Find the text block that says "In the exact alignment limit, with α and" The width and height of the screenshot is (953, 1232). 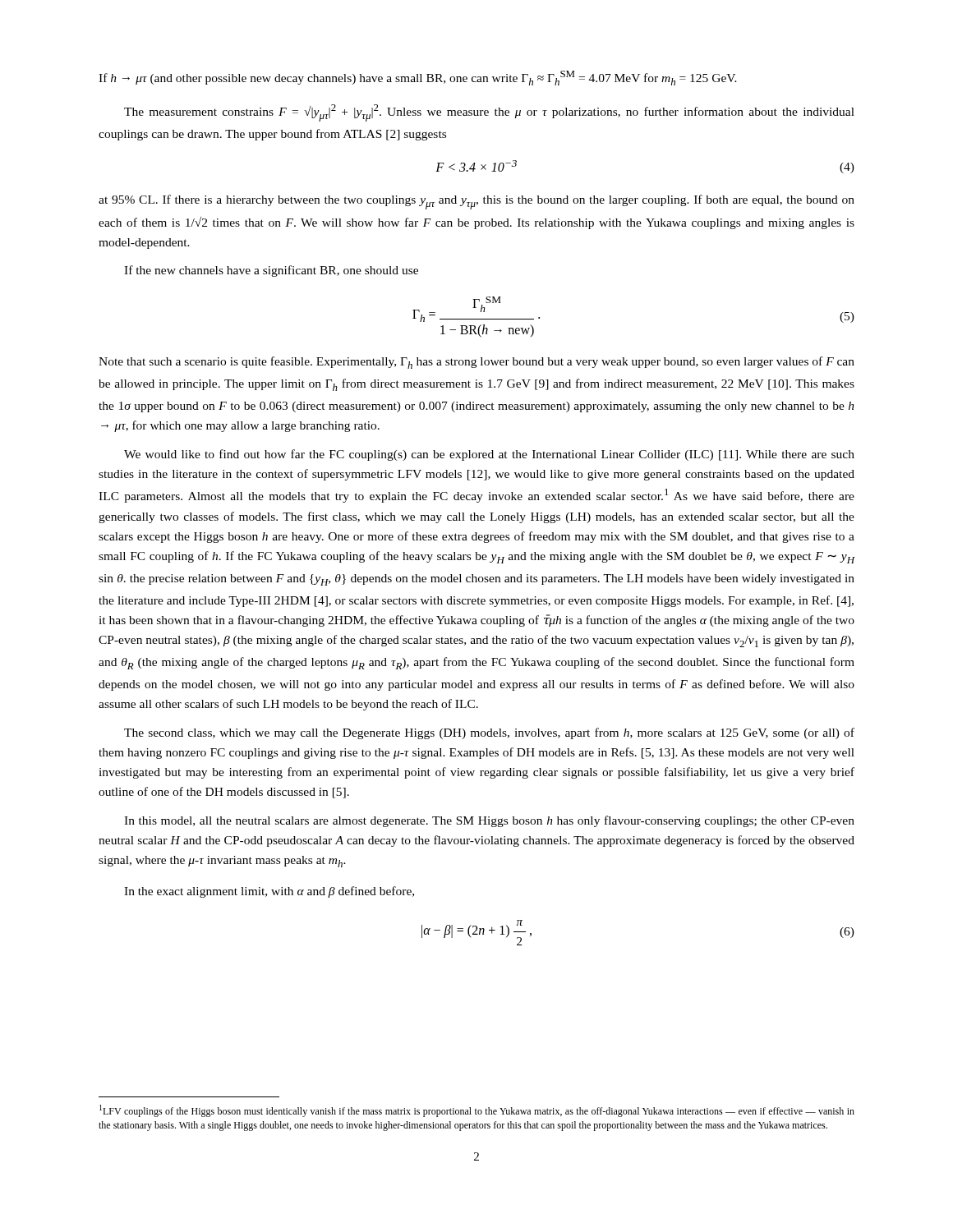tap(269, 892)
